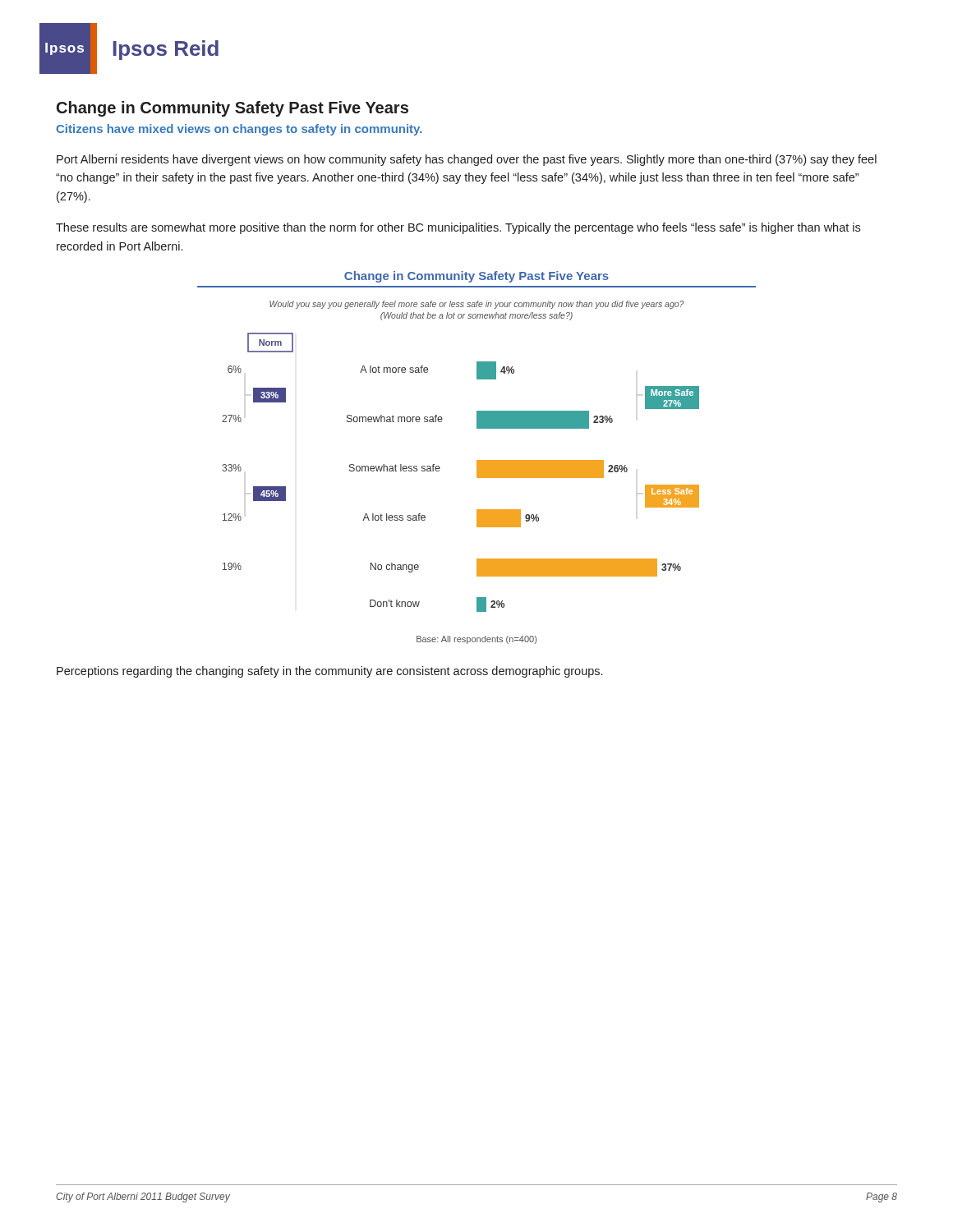Screen dimensions: 1232x953
Task: Locate the text starting "Citizens have mixed views on"
Action: (239, 129)
